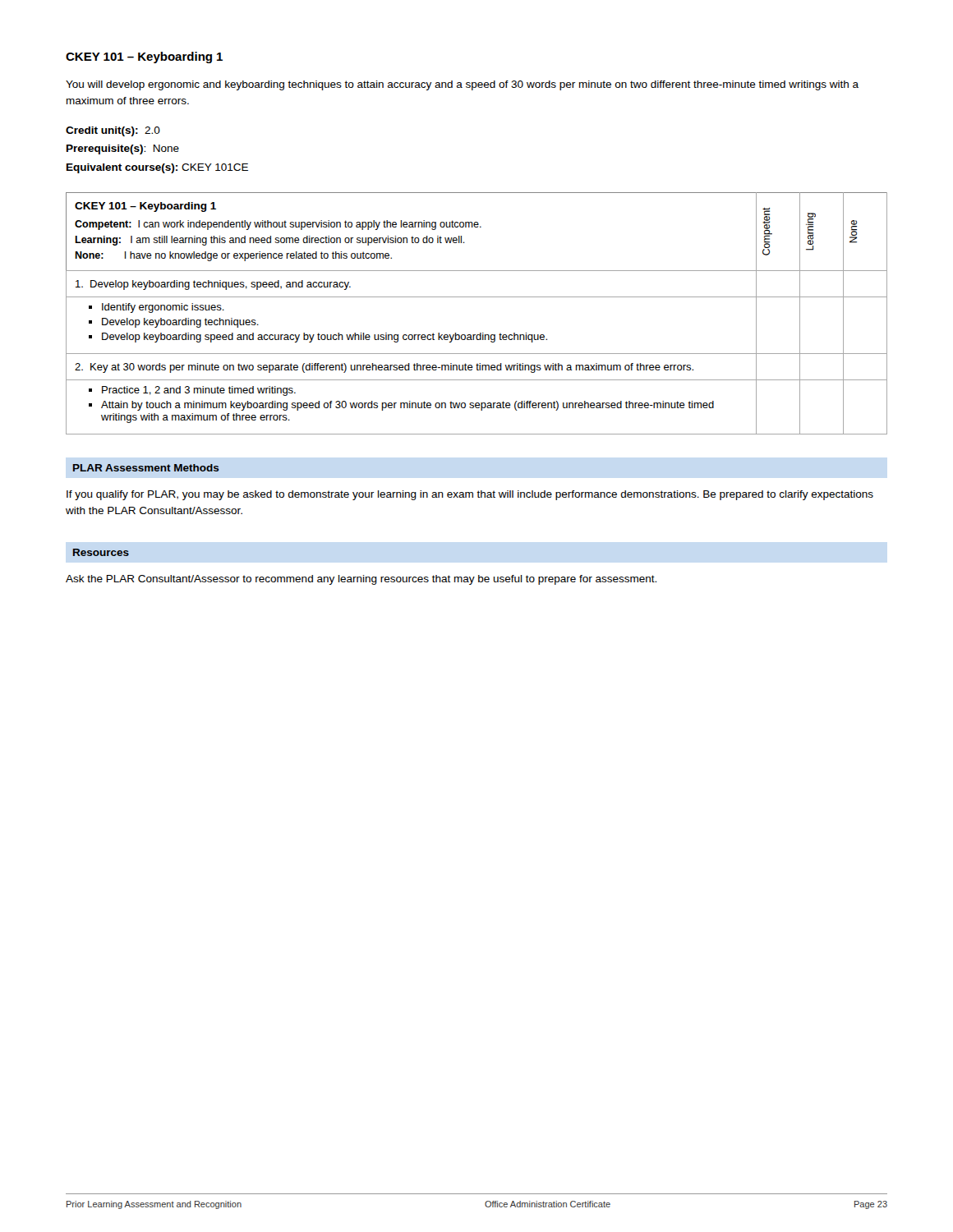
Task: Find the block on this page that starts "You will develop ergonomic and keyboarding techniques"
Action: (462, 92)
